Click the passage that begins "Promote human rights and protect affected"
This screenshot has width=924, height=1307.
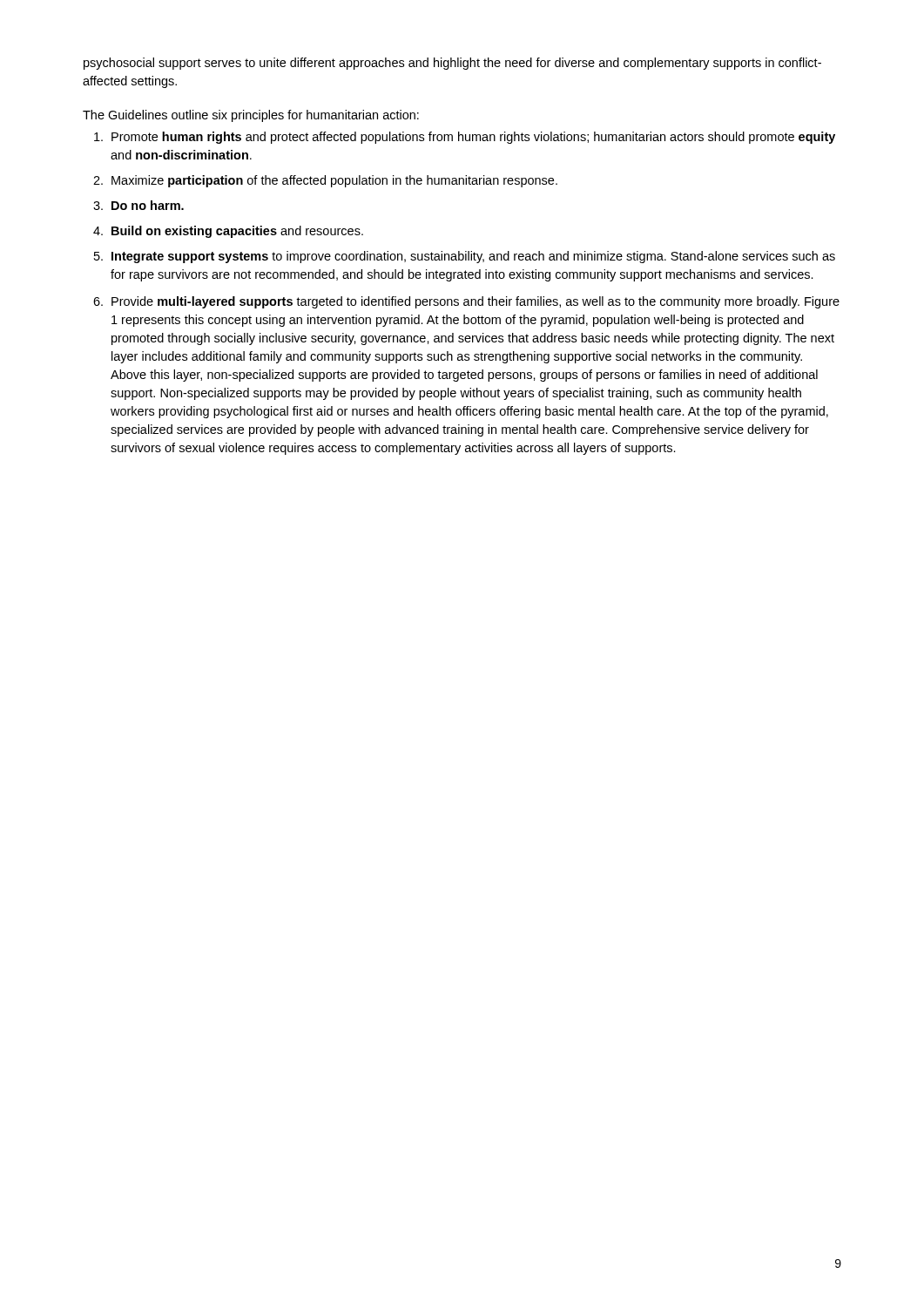[473, 146]
